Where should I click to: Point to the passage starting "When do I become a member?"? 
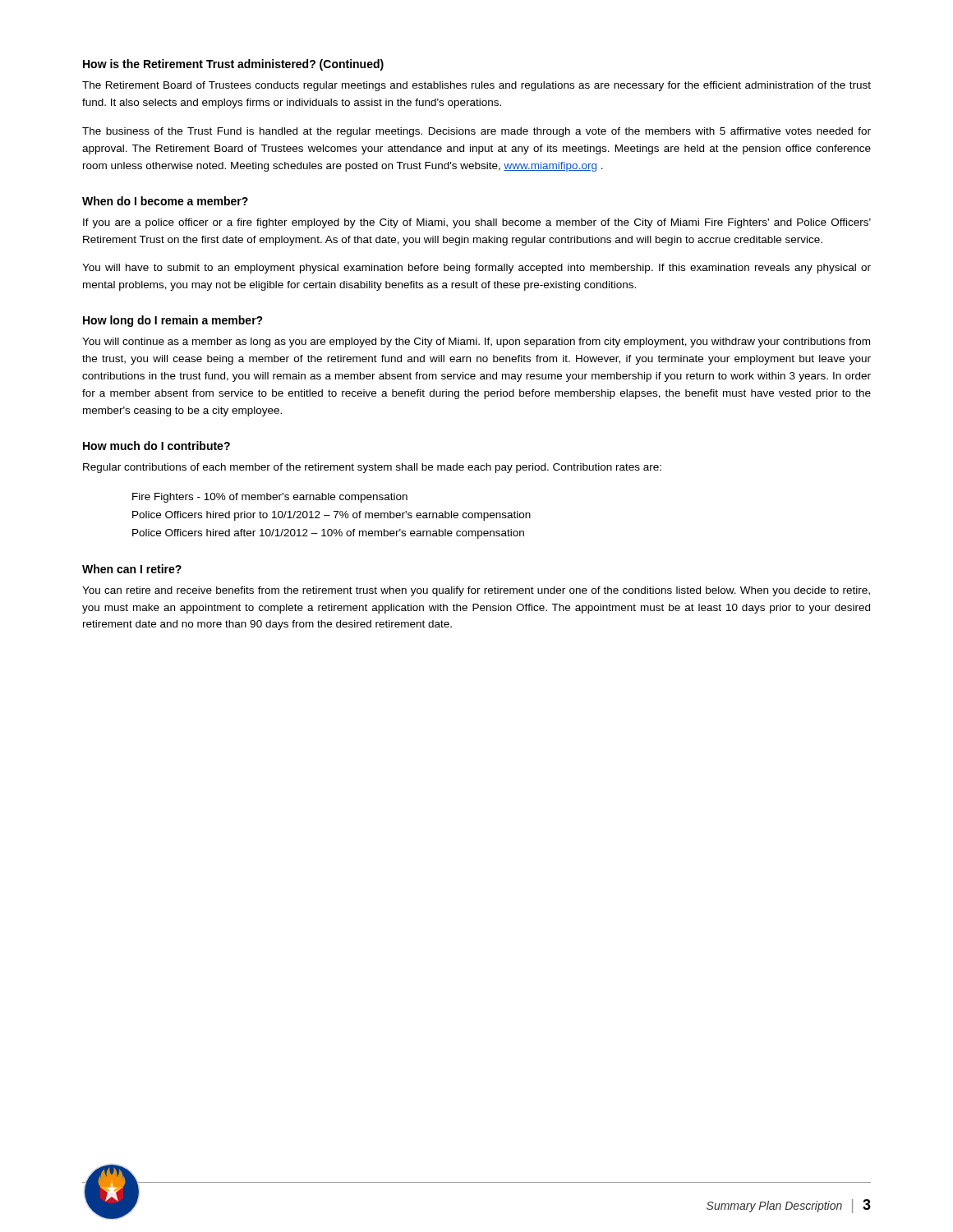(165, 201)
